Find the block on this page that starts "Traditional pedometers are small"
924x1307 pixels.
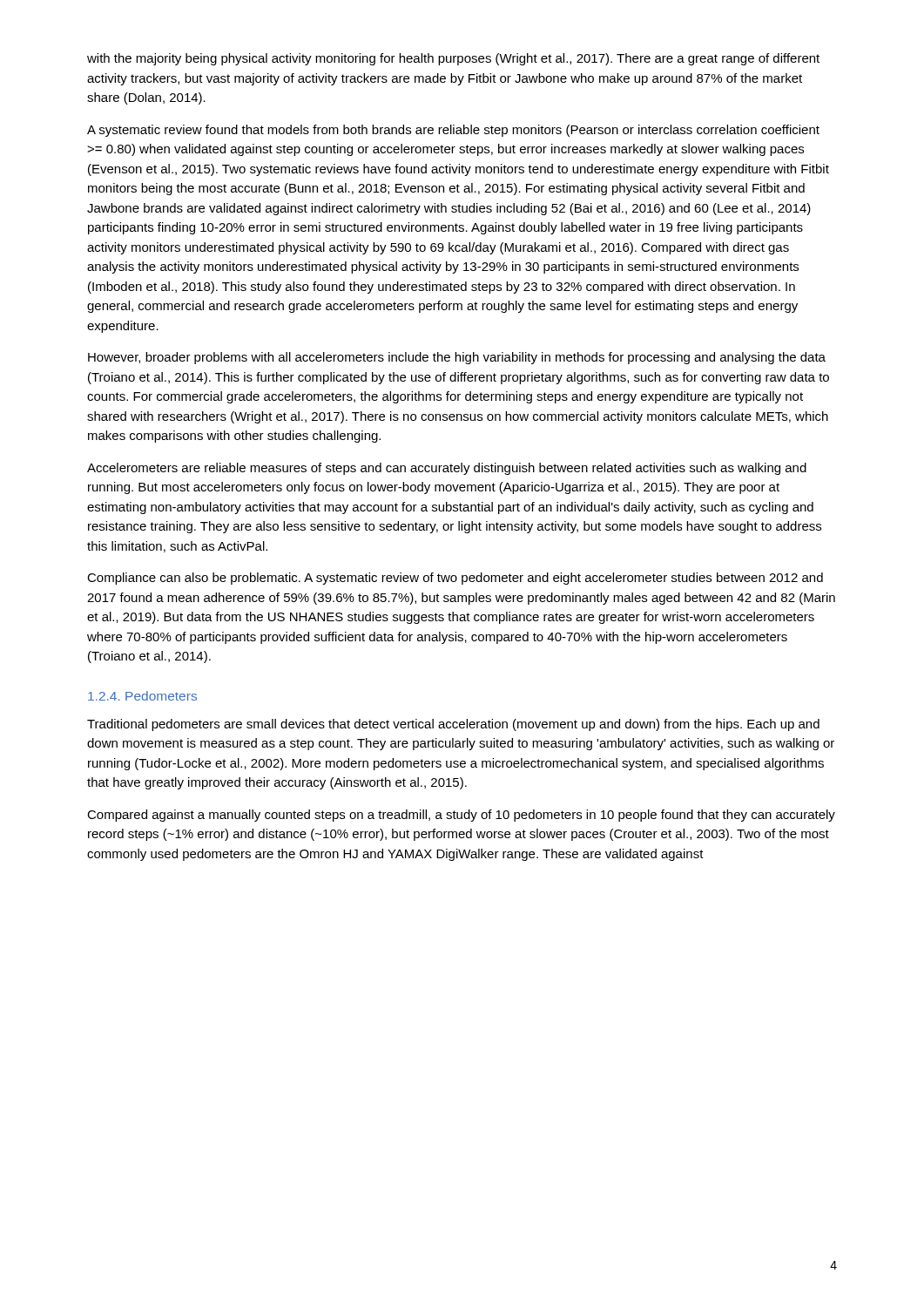coord(462,753)
